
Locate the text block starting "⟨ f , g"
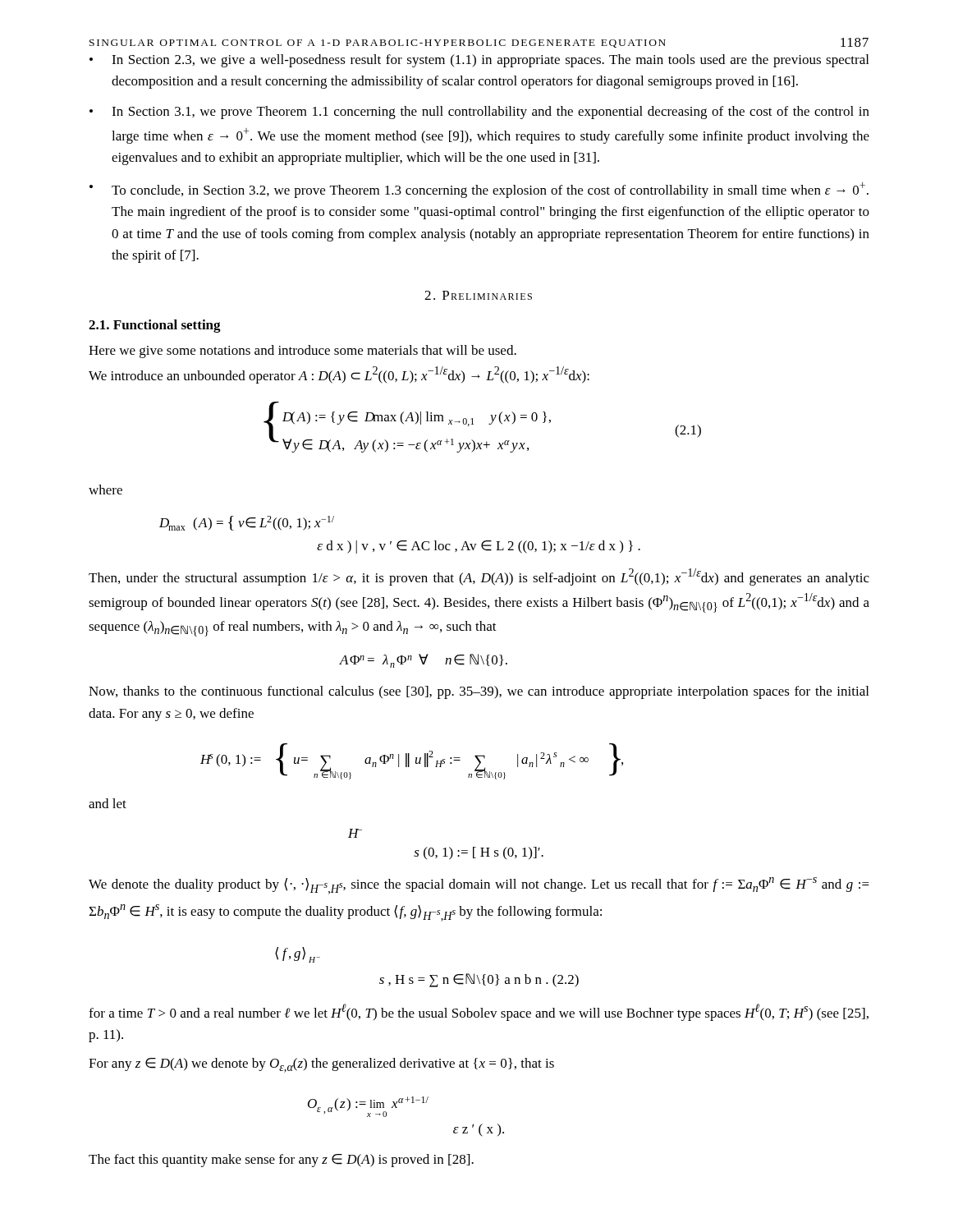click(298, 955)
